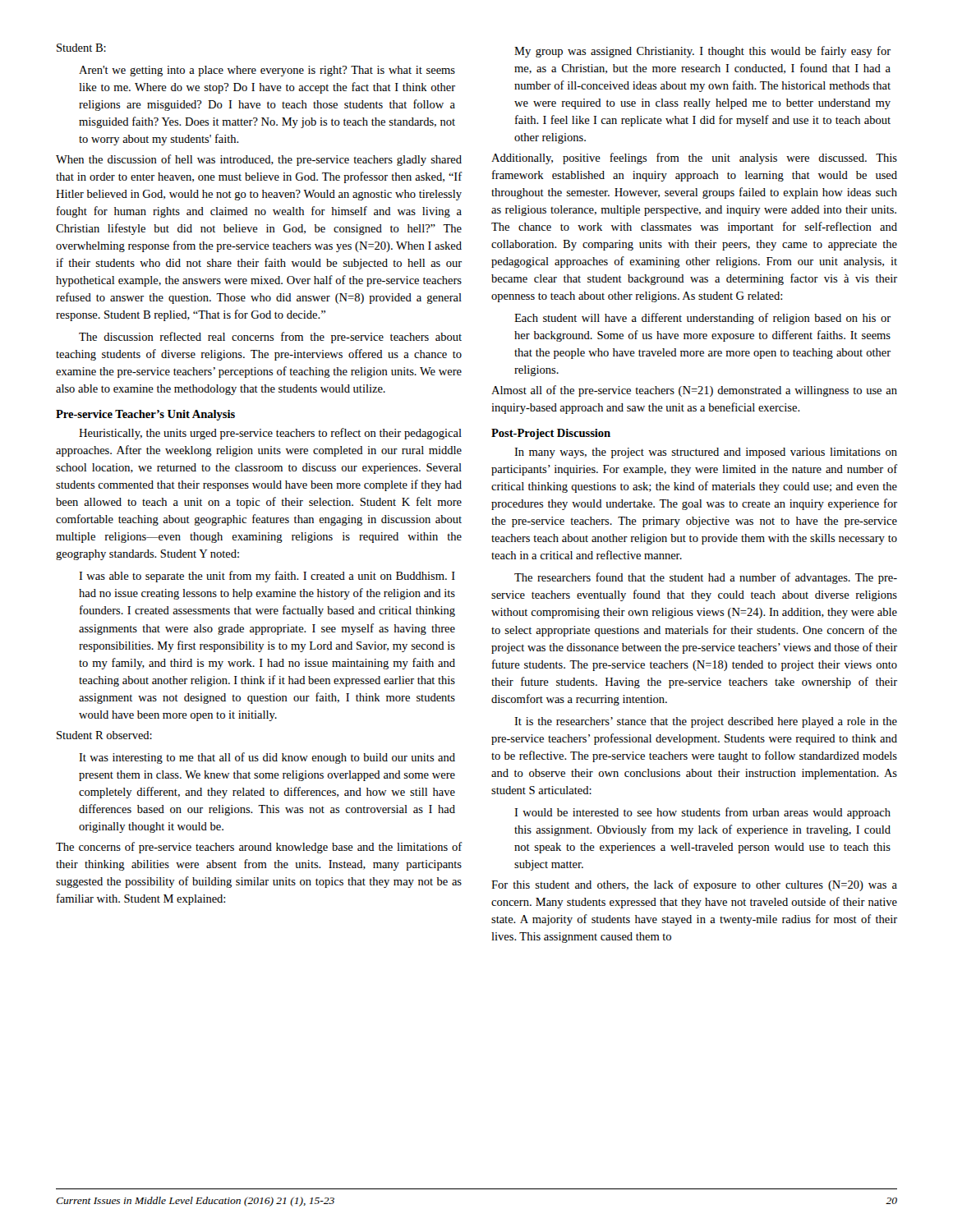Click the passage that begins "Additionally, positive feelings from the unit analysis were"
The width and height of the screenshot is (953, 1232).
point(694,227)
